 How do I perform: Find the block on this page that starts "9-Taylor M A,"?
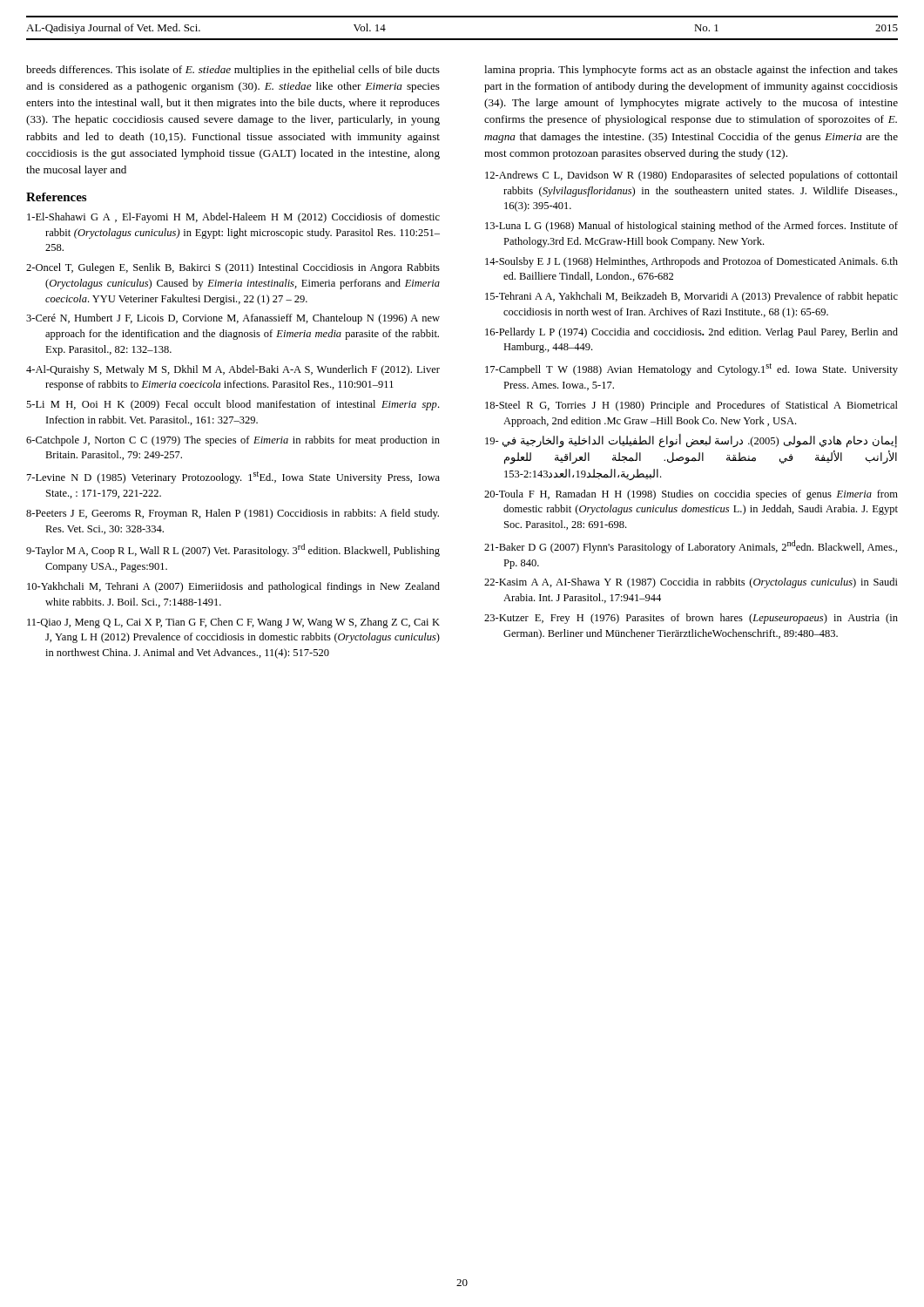pos(233,558)
